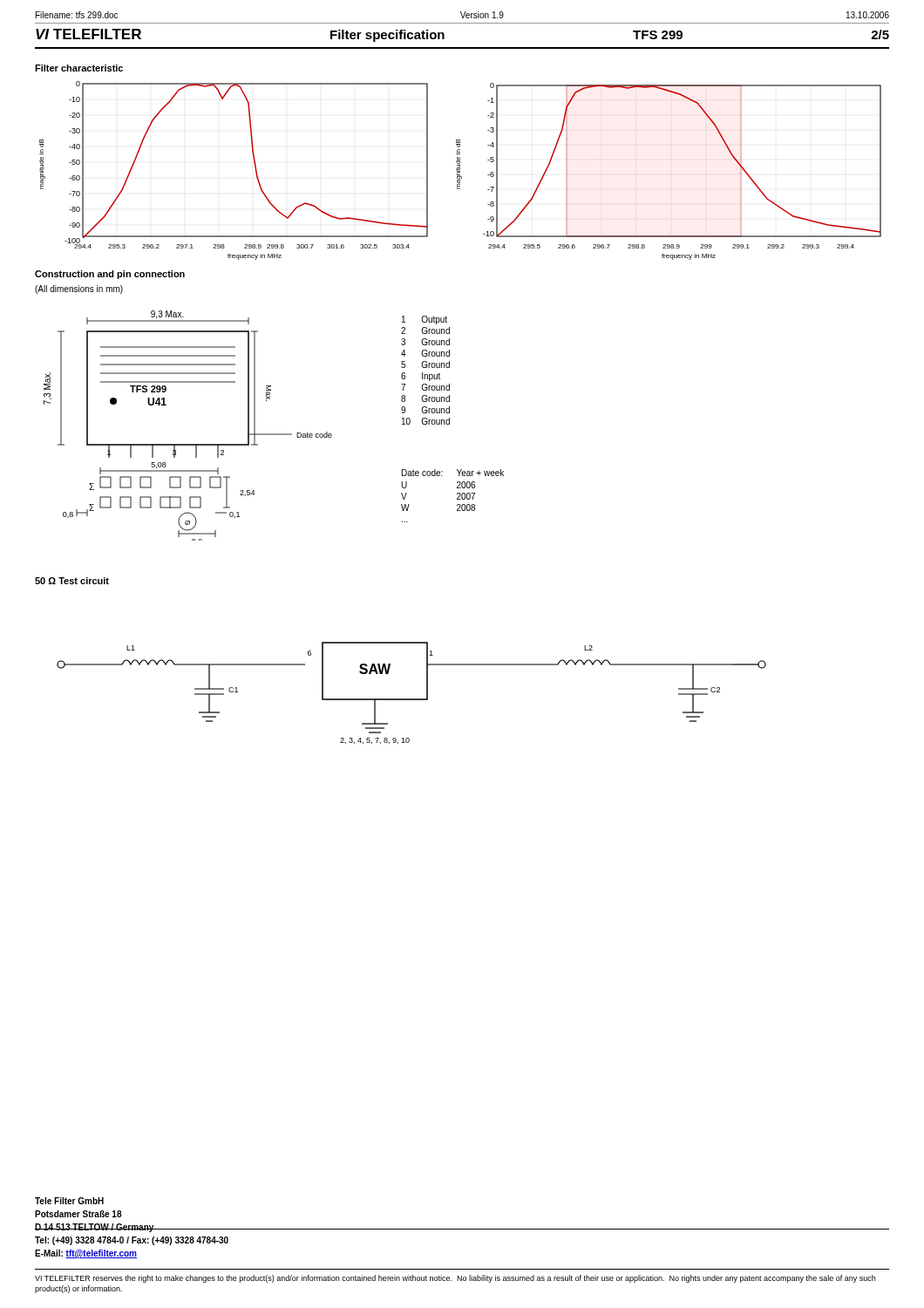Find the table that mentions "Ground"
This screenshot has width=924, height=1308.
coord(488,371)
